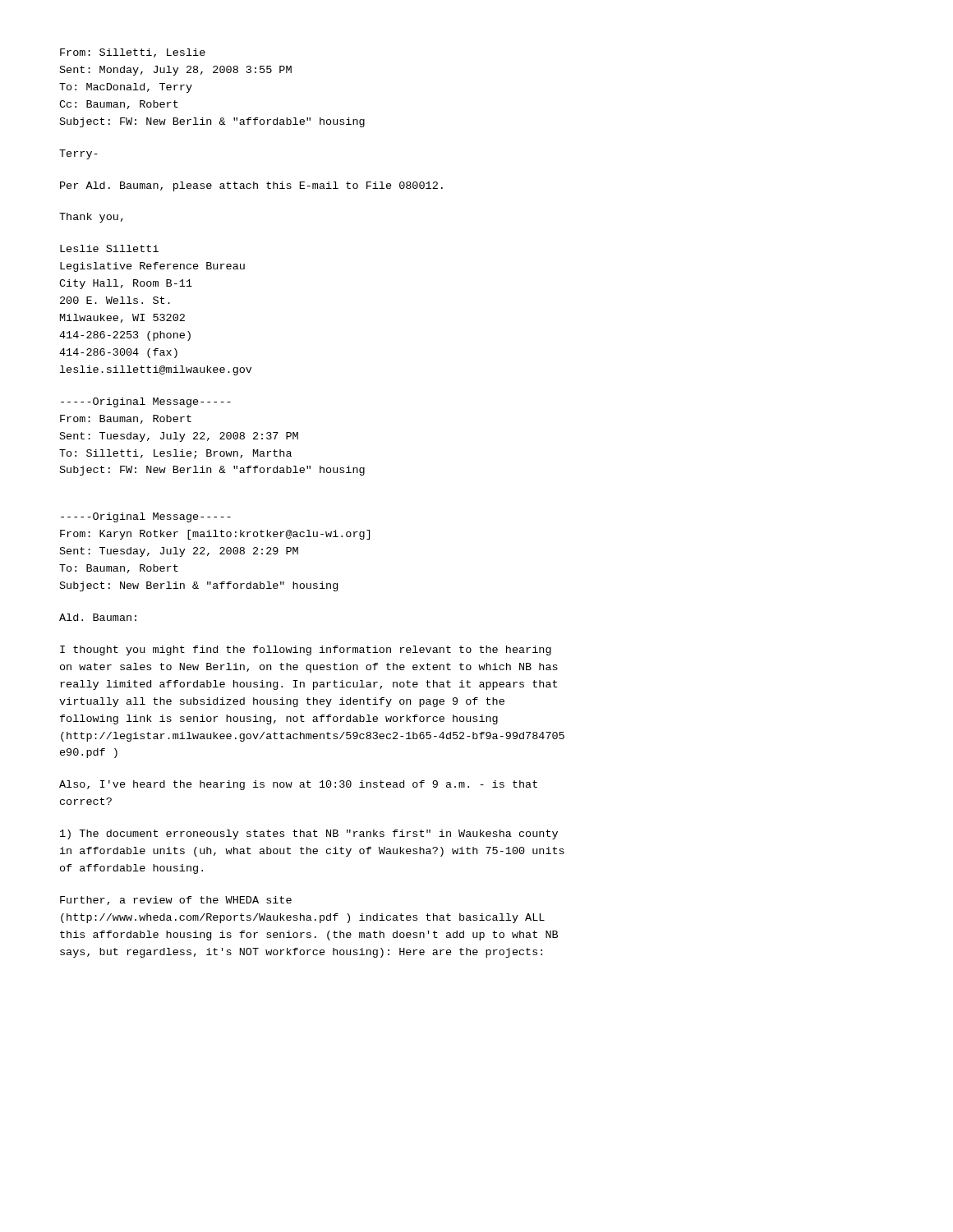Viewport: 953px width, 1232px height.
Task: Locate the text block containing "1) The document erroneously states that NB "ranks"
Action: (x=312, y=851)
